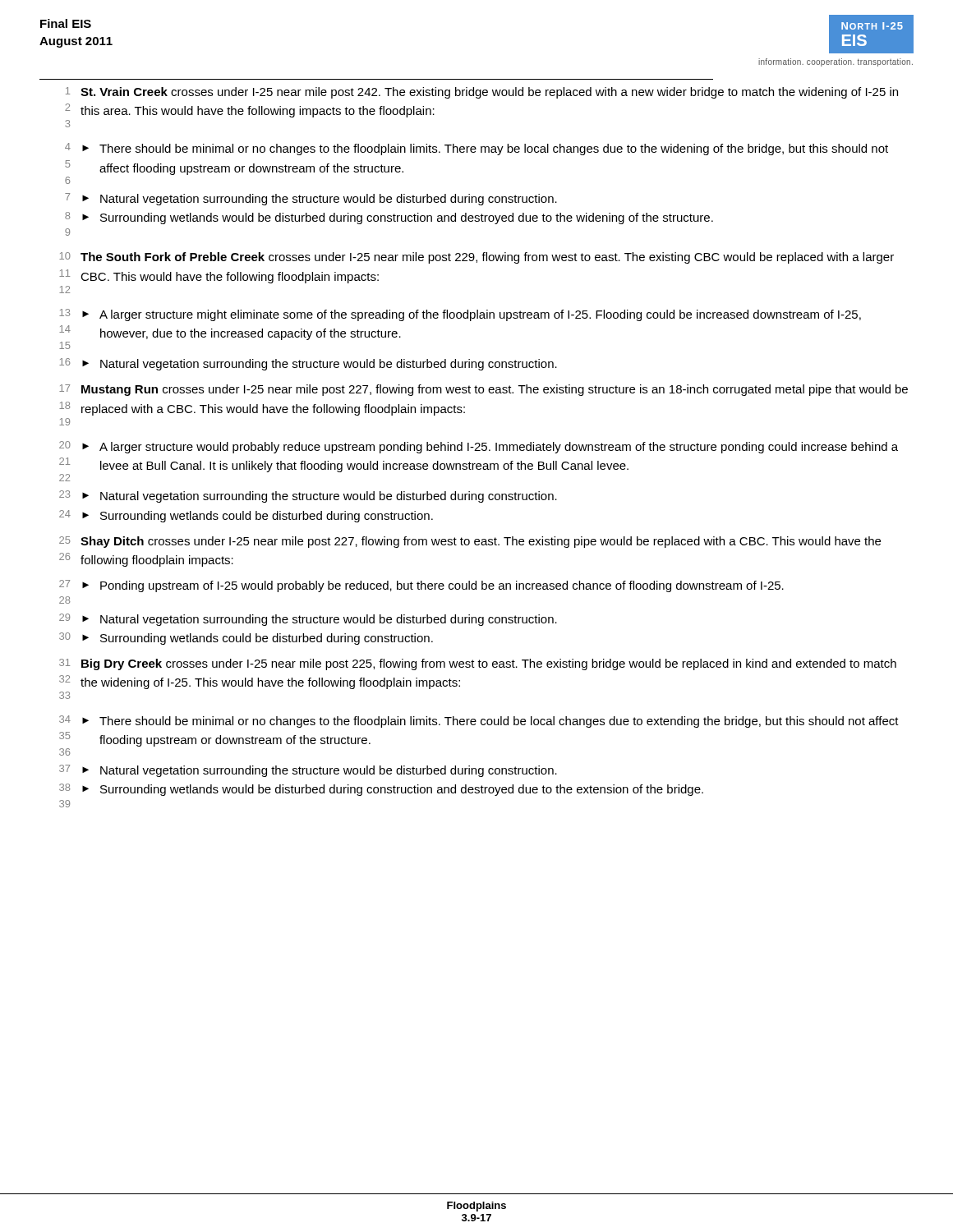Navigate to the region starting "1 2 3 St. Vrain"
The height and width of the screenshot is (1232, 953).
(476, 107)
